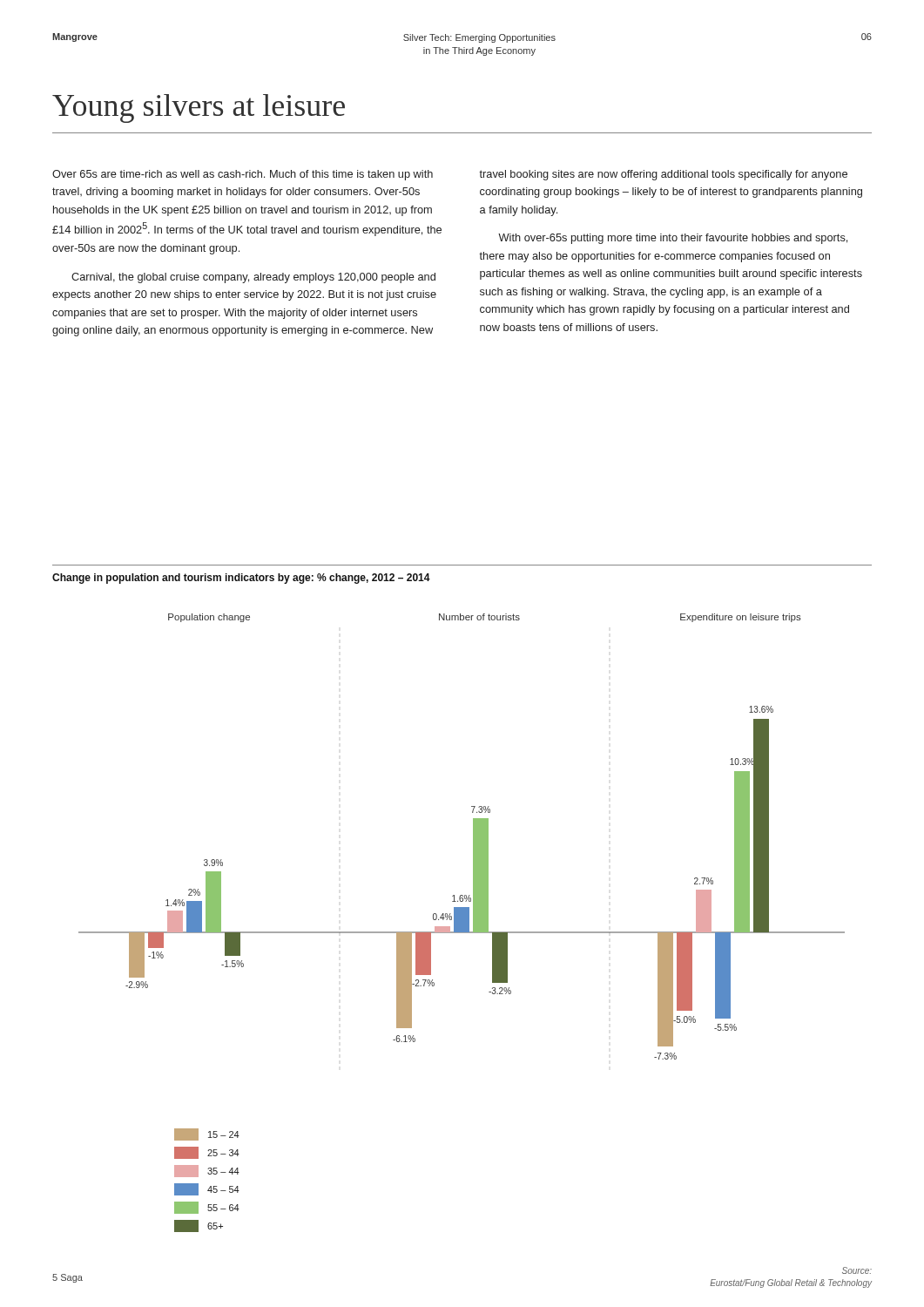
Task: Click on the text block containing "Over 65s are time-rich as well"
Action: pyautogui.click(x=247, y=175)
